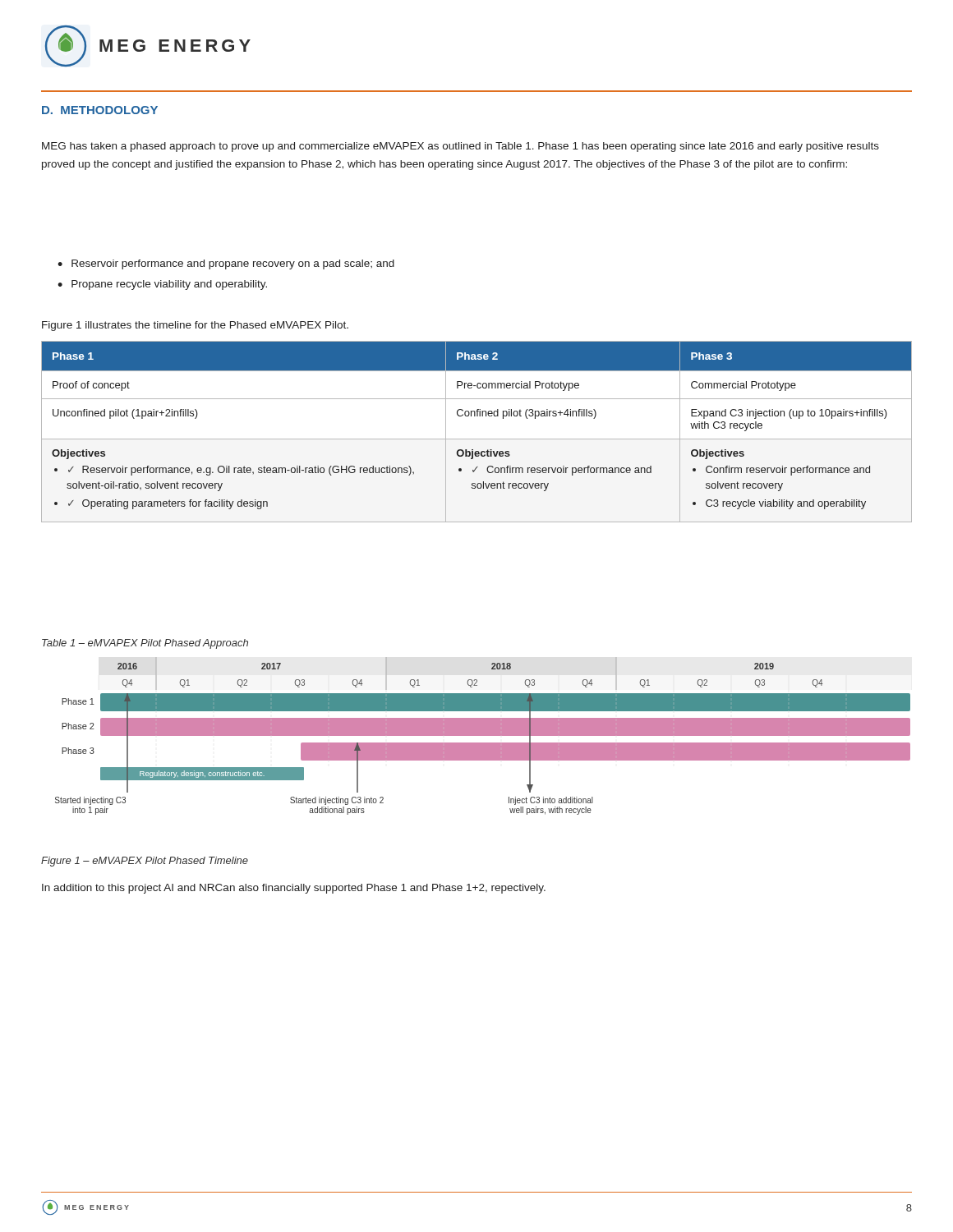Click a section header
The height and width of the screenshot is (1232, 953).
tap(476, 110)
